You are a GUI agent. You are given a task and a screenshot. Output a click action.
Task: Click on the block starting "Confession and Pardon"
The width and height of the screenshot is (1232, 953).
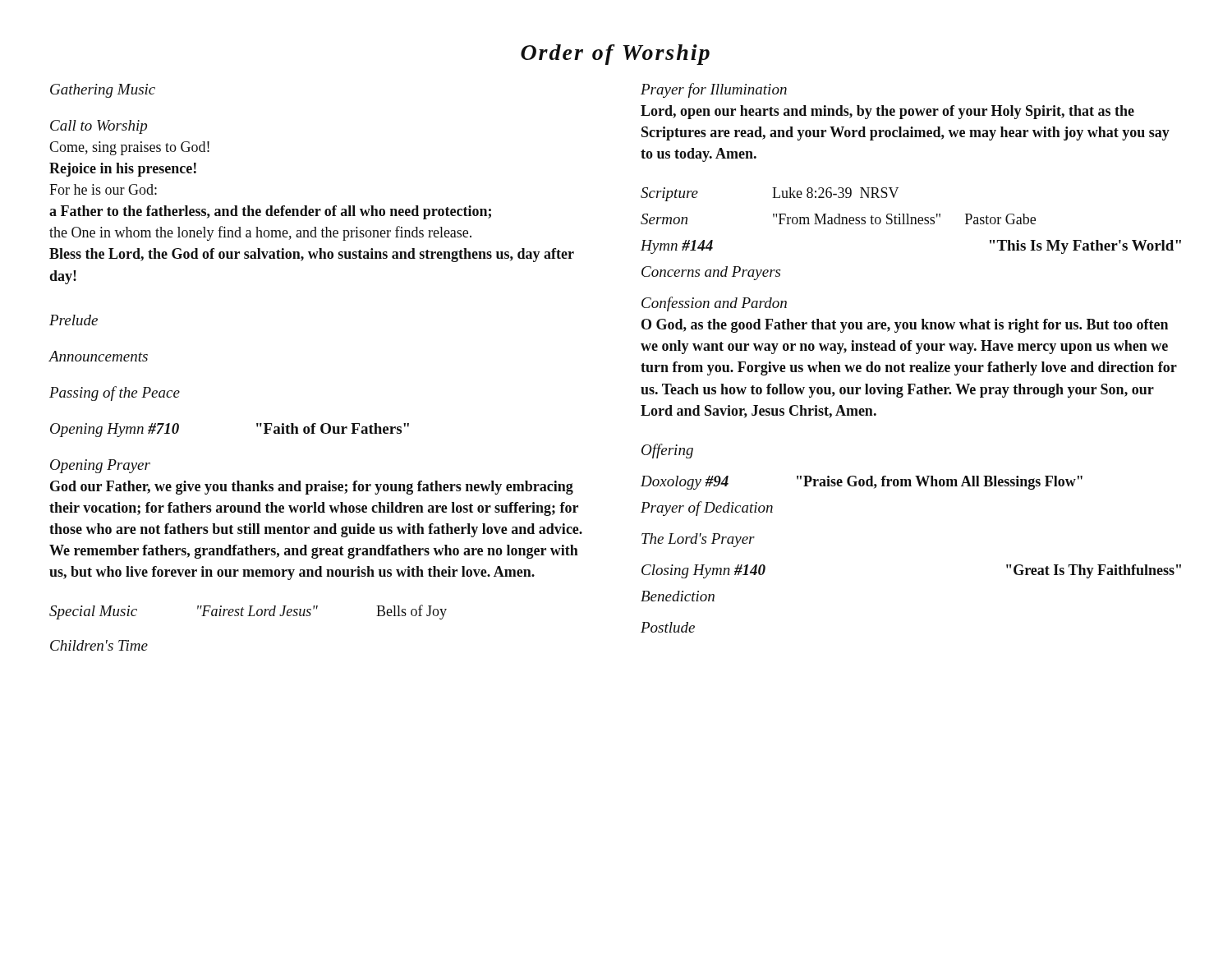(x=714, y=303)
